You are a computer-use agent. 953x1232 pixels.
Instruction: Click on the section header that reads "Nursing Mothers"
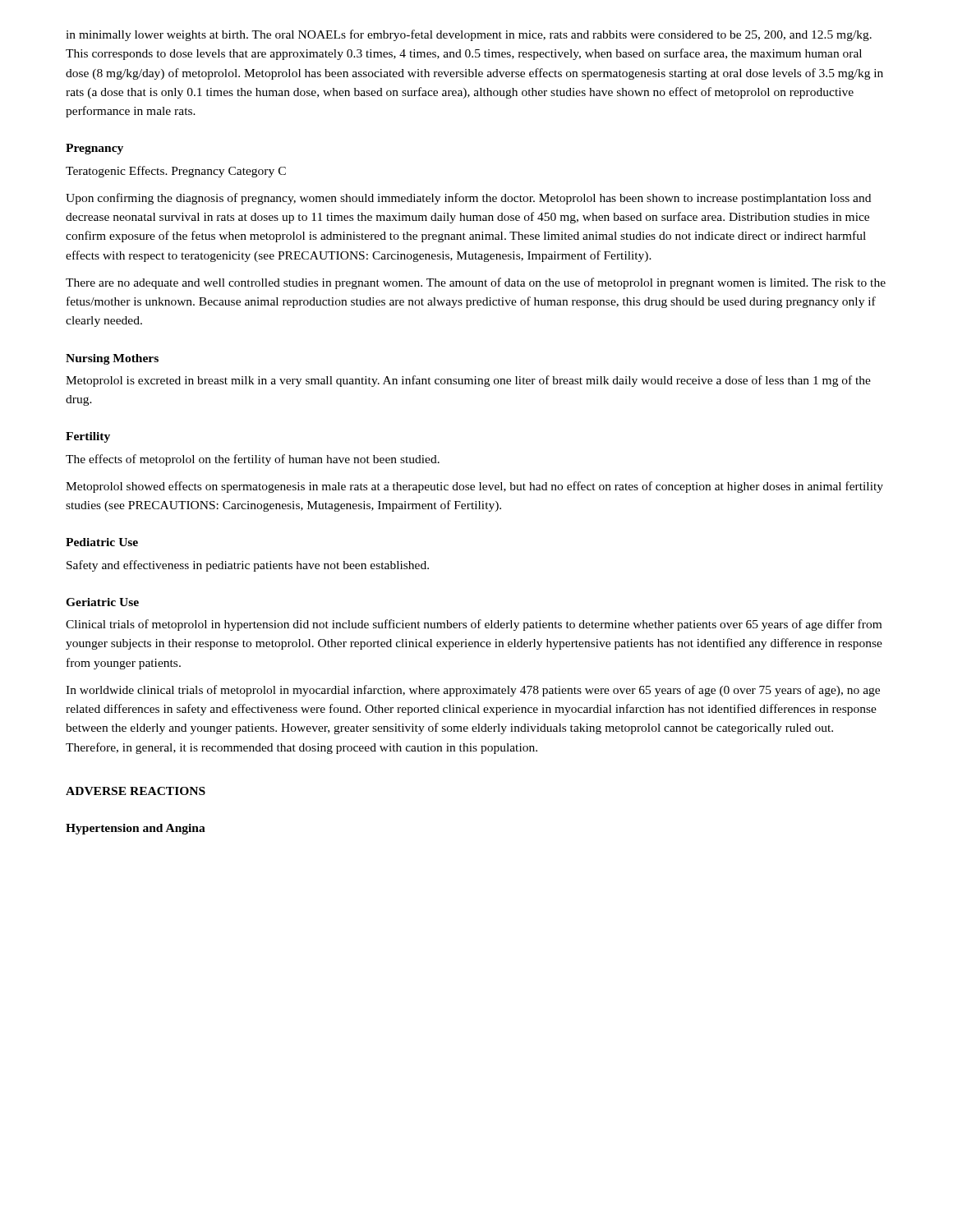click(x=112, y=357)
